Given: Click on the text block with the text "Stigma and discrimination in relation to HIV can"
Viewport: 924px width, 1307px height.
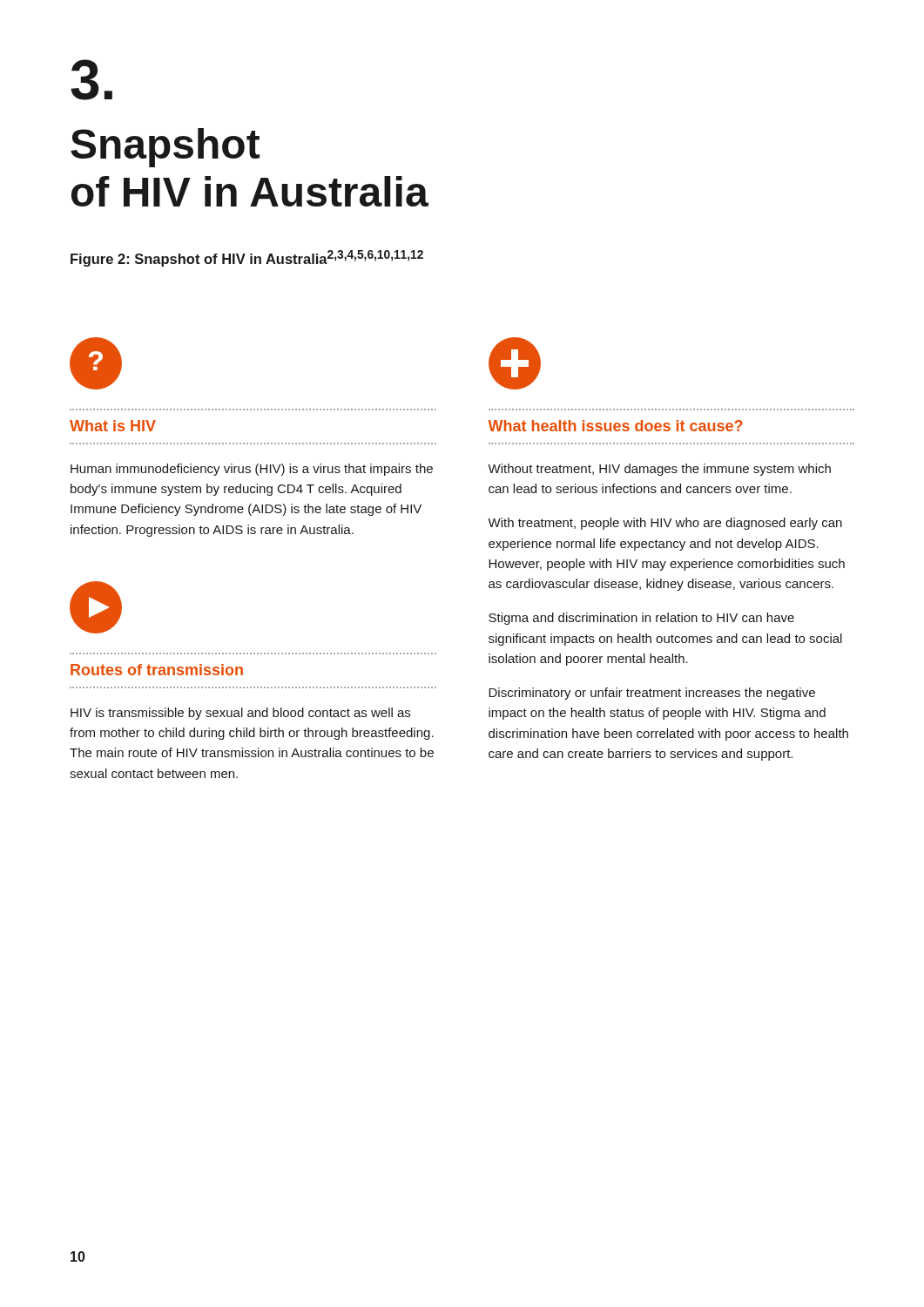Looking at the screenshot, I should point(665,638).
